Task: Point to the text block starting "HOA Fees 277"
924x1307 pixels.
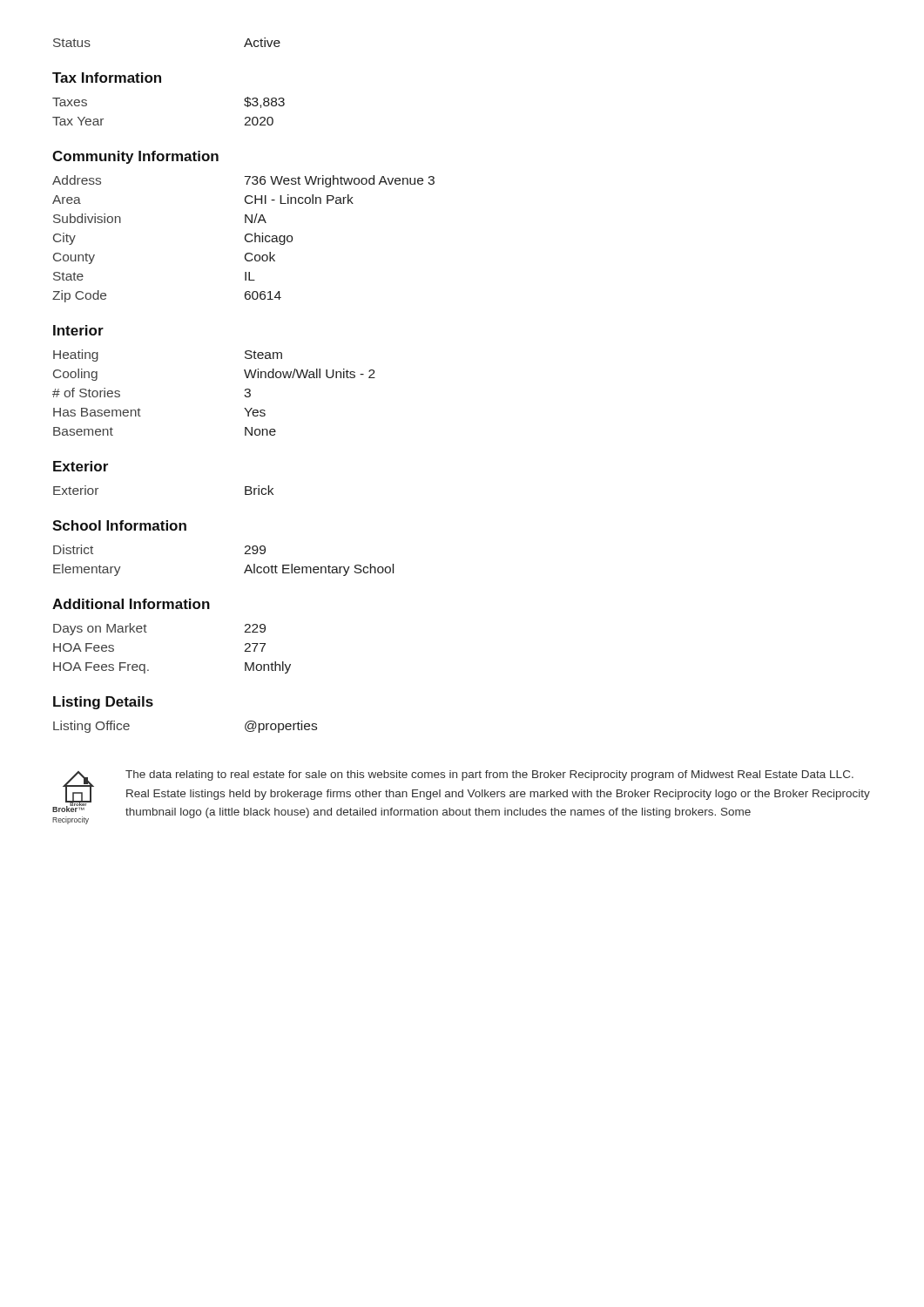Action: 88,648
